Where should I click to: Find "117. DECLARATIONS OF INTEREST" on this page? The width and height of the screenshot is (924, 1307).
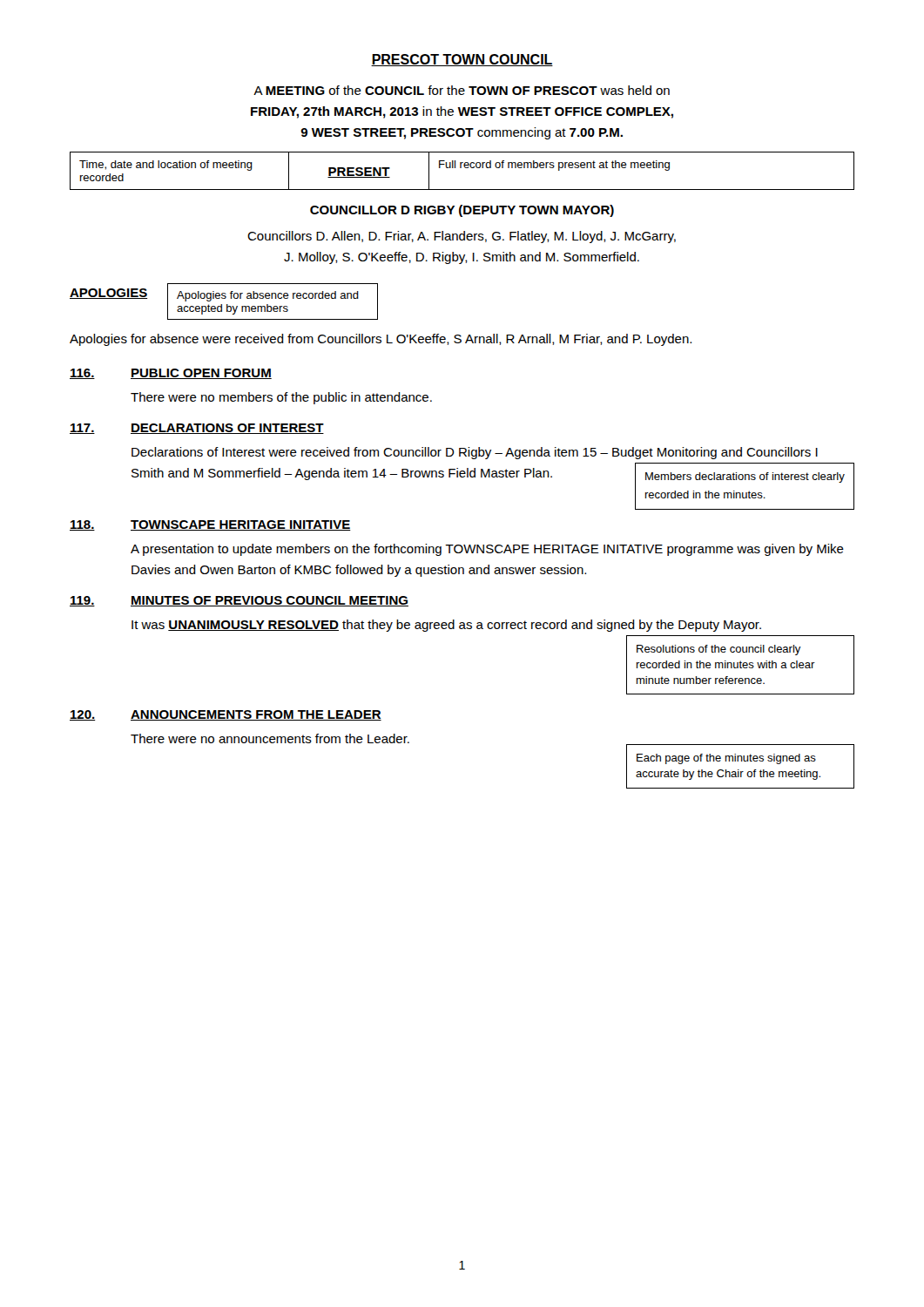tap(197, 427)
